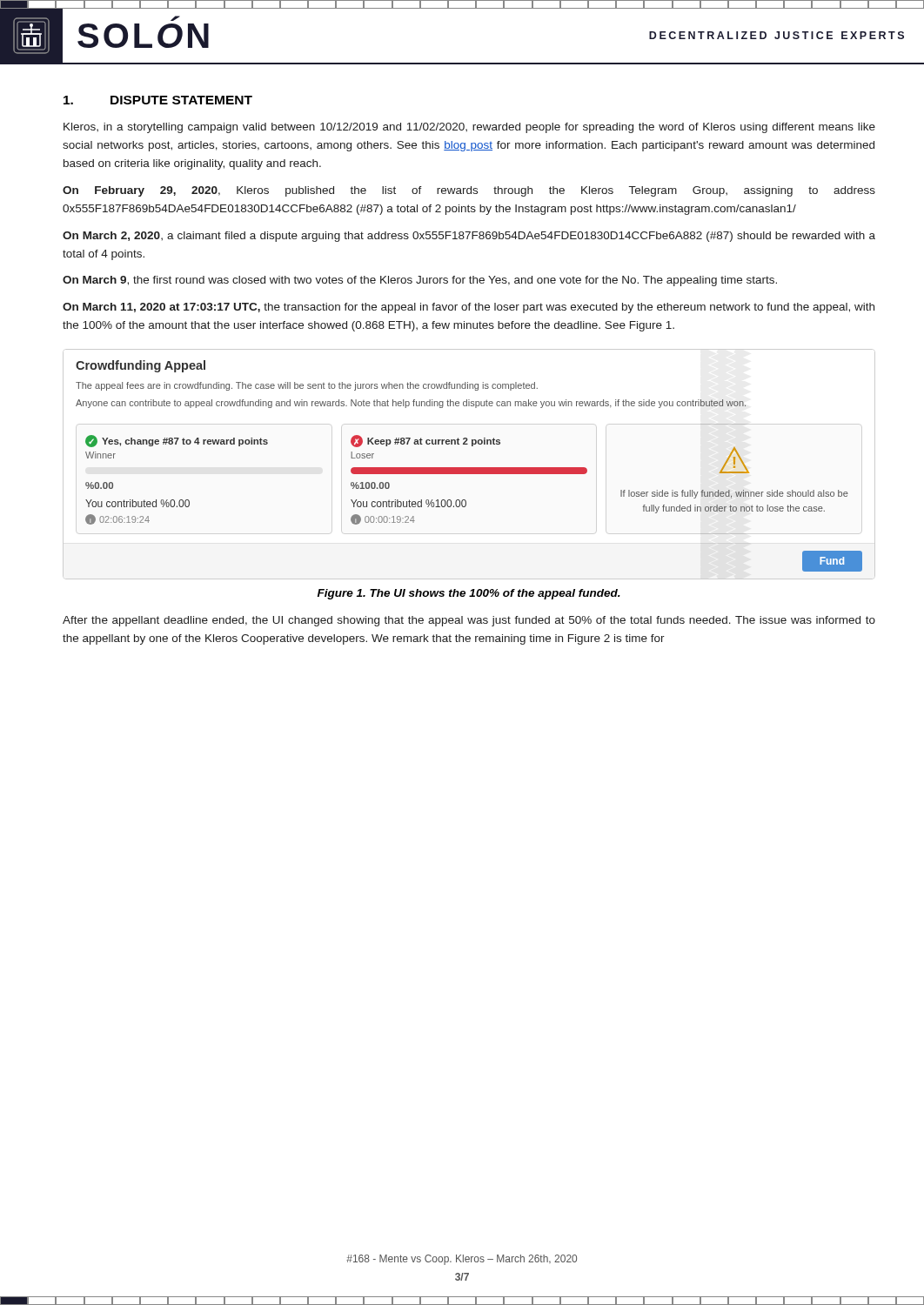Locate the text block that reads "After the appellant deadline"

pyautogui.click(x=469, y=629)
